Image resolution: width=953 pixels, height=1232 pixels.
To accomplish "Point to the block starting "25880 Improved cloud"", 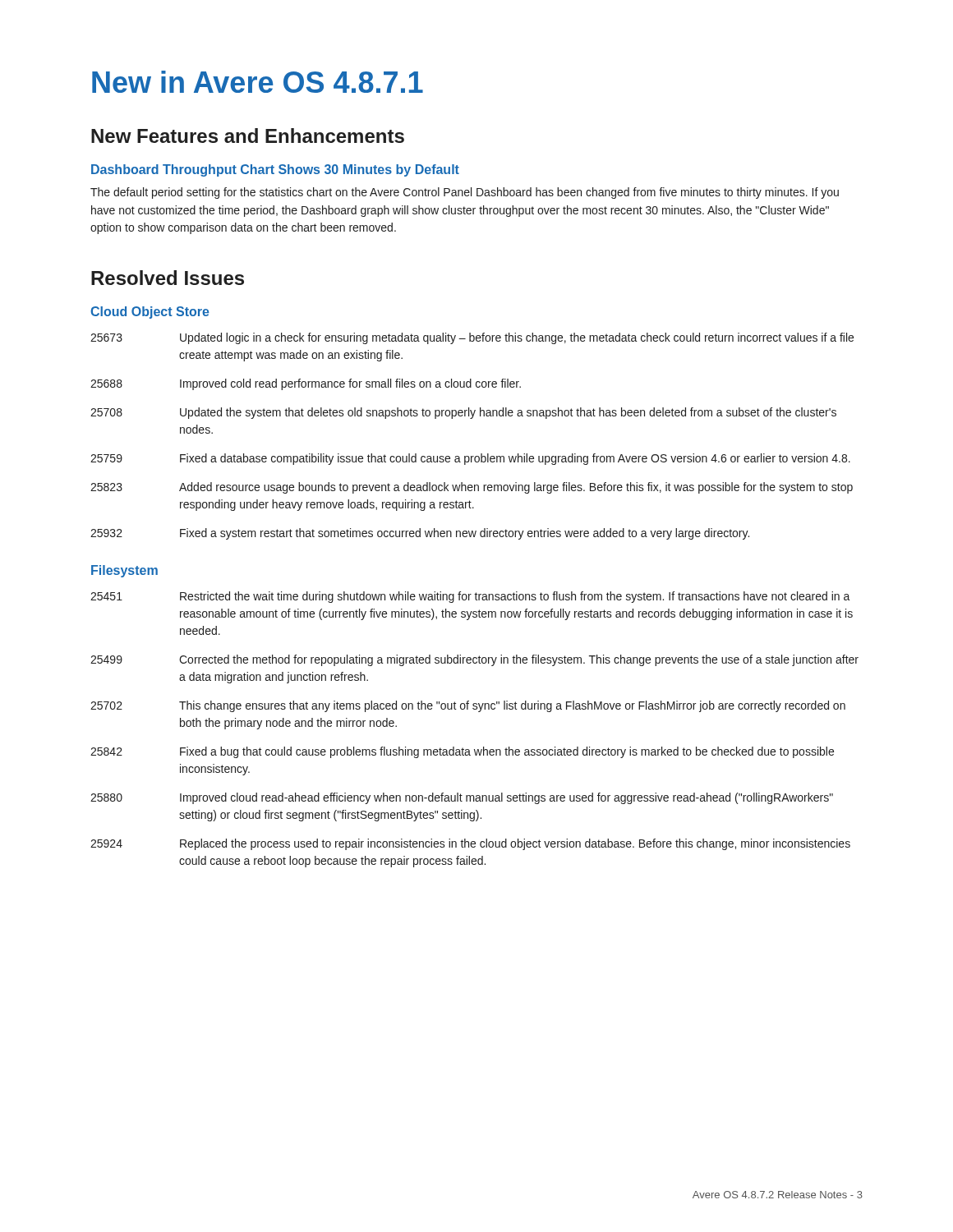I will 476,807.
